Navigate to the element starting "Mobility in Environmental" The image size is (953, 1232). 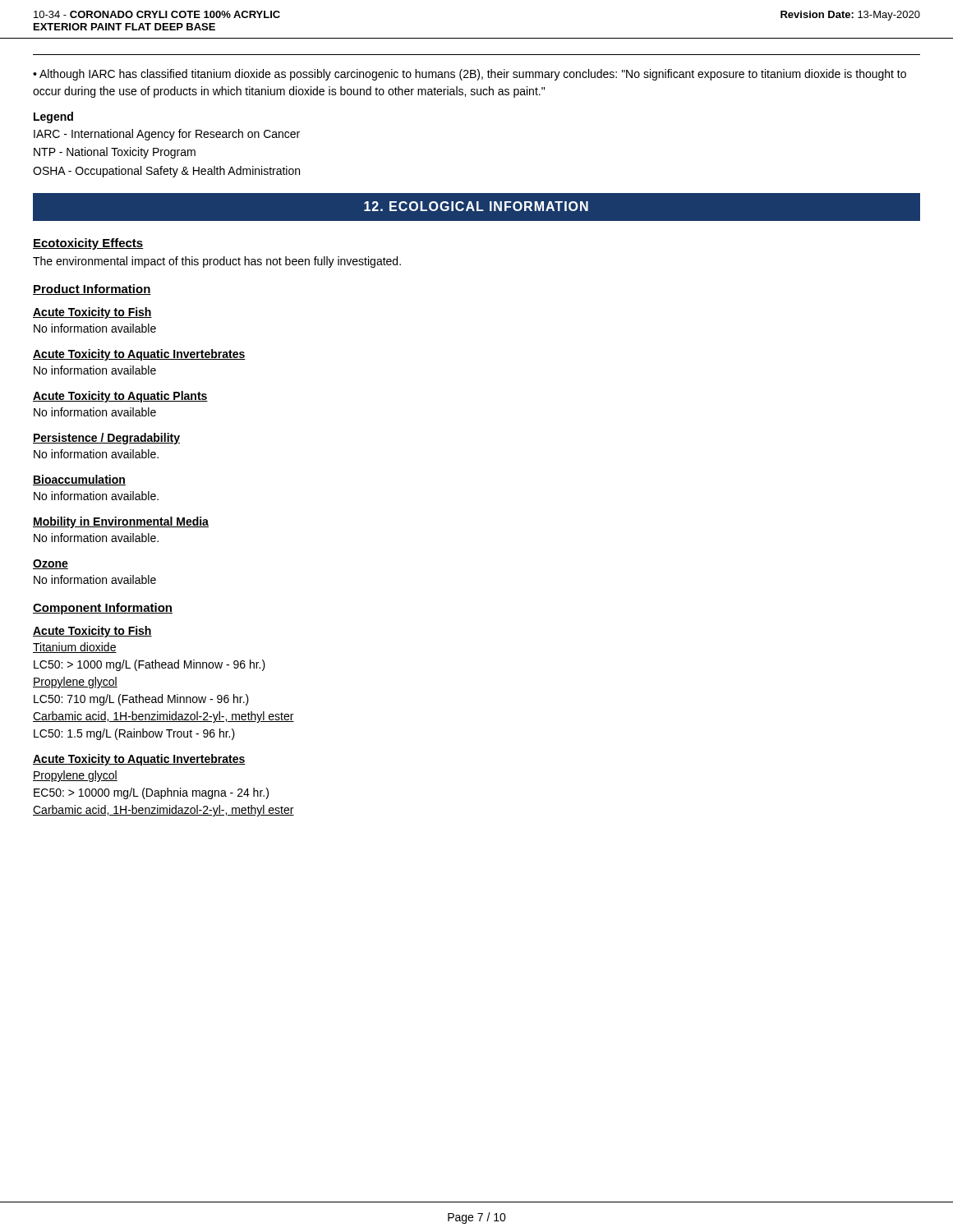click(121, 522)
